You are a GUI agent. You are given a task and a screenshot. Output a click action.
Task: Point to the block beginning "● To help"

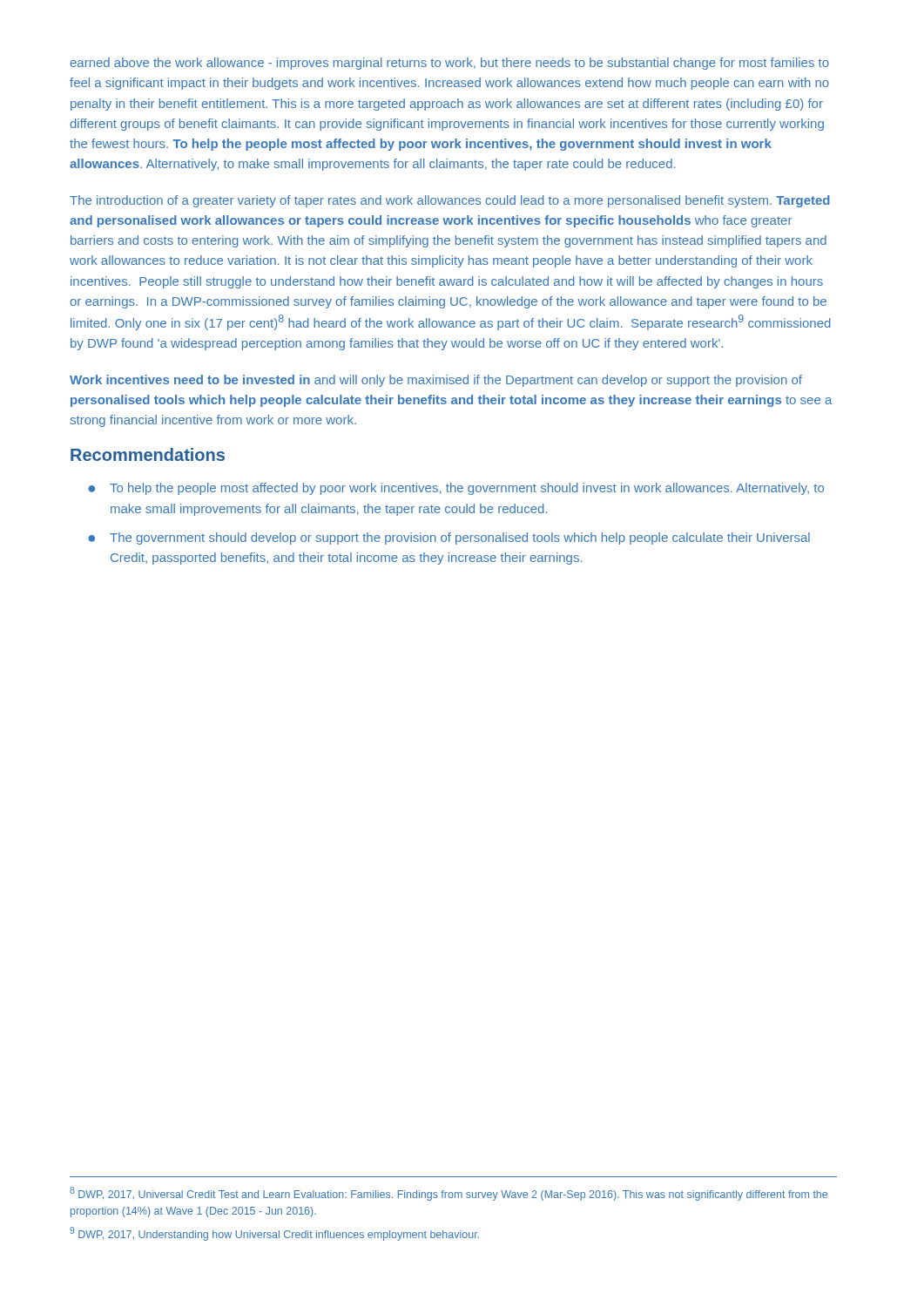462,498
